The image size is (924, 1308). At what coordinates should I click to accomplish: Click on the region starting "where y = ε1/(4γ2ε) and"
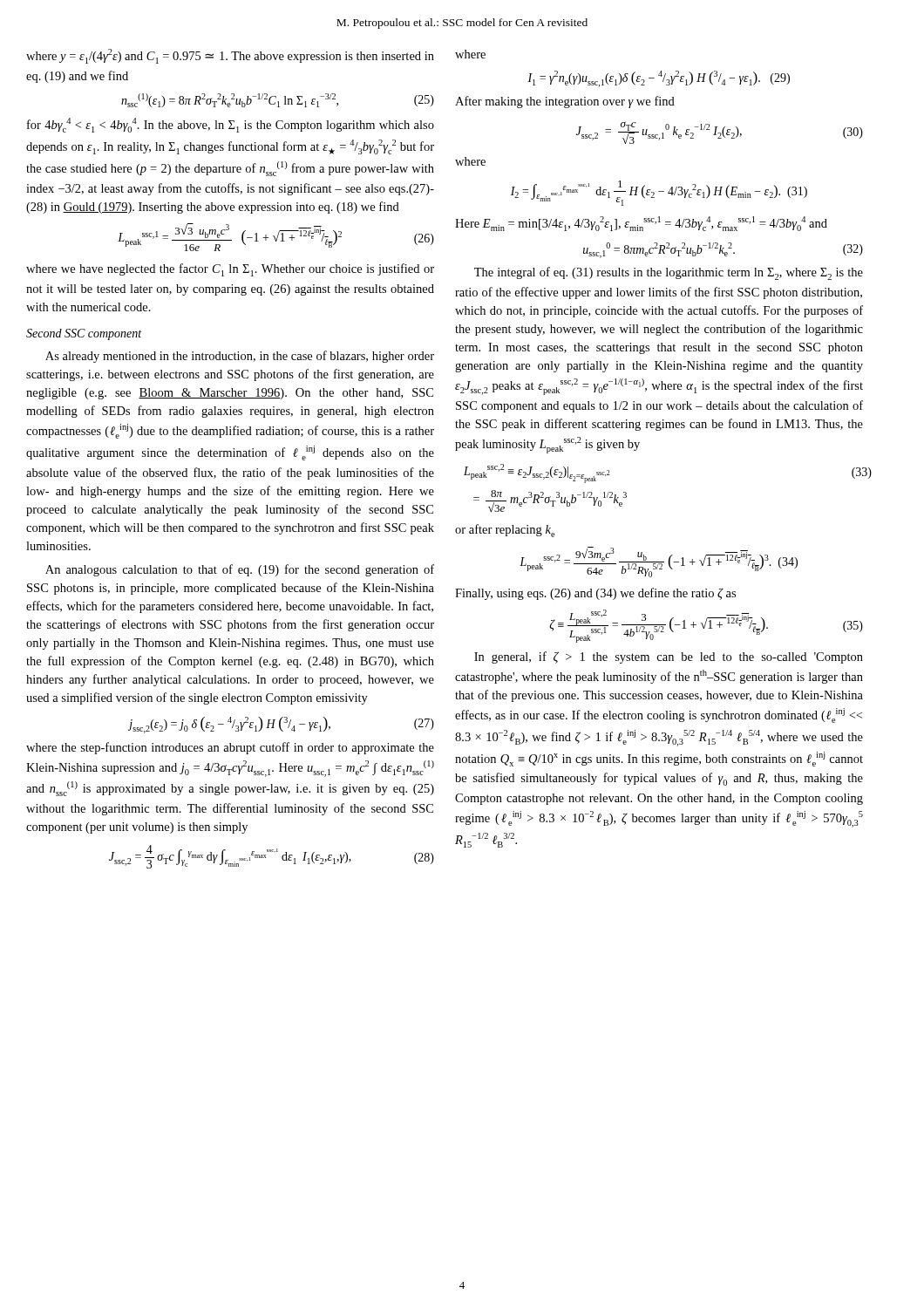(230, 65)
